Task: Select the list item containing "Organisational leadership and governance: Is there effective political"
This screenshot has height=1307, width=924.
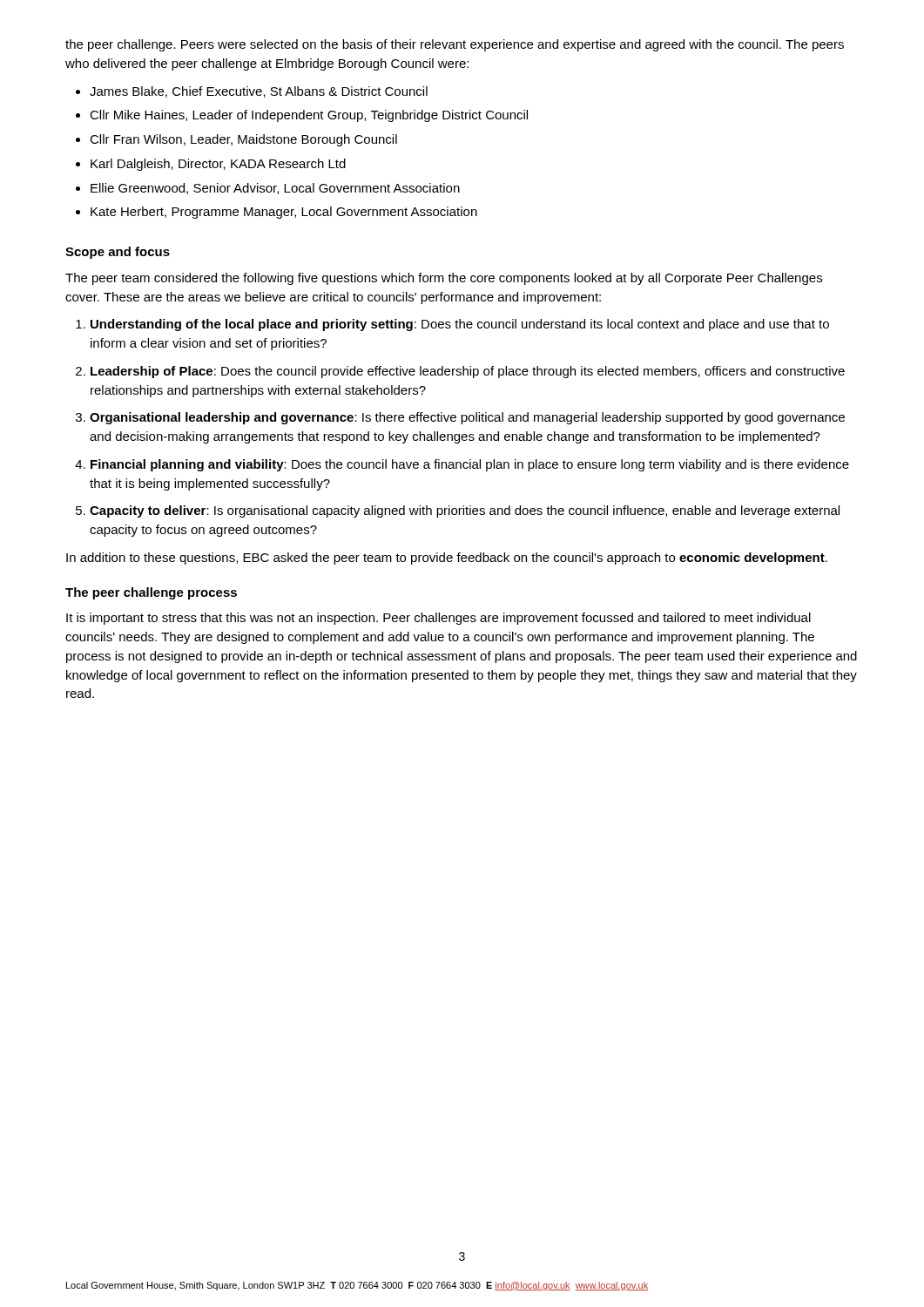Action: tap(474, 427)
